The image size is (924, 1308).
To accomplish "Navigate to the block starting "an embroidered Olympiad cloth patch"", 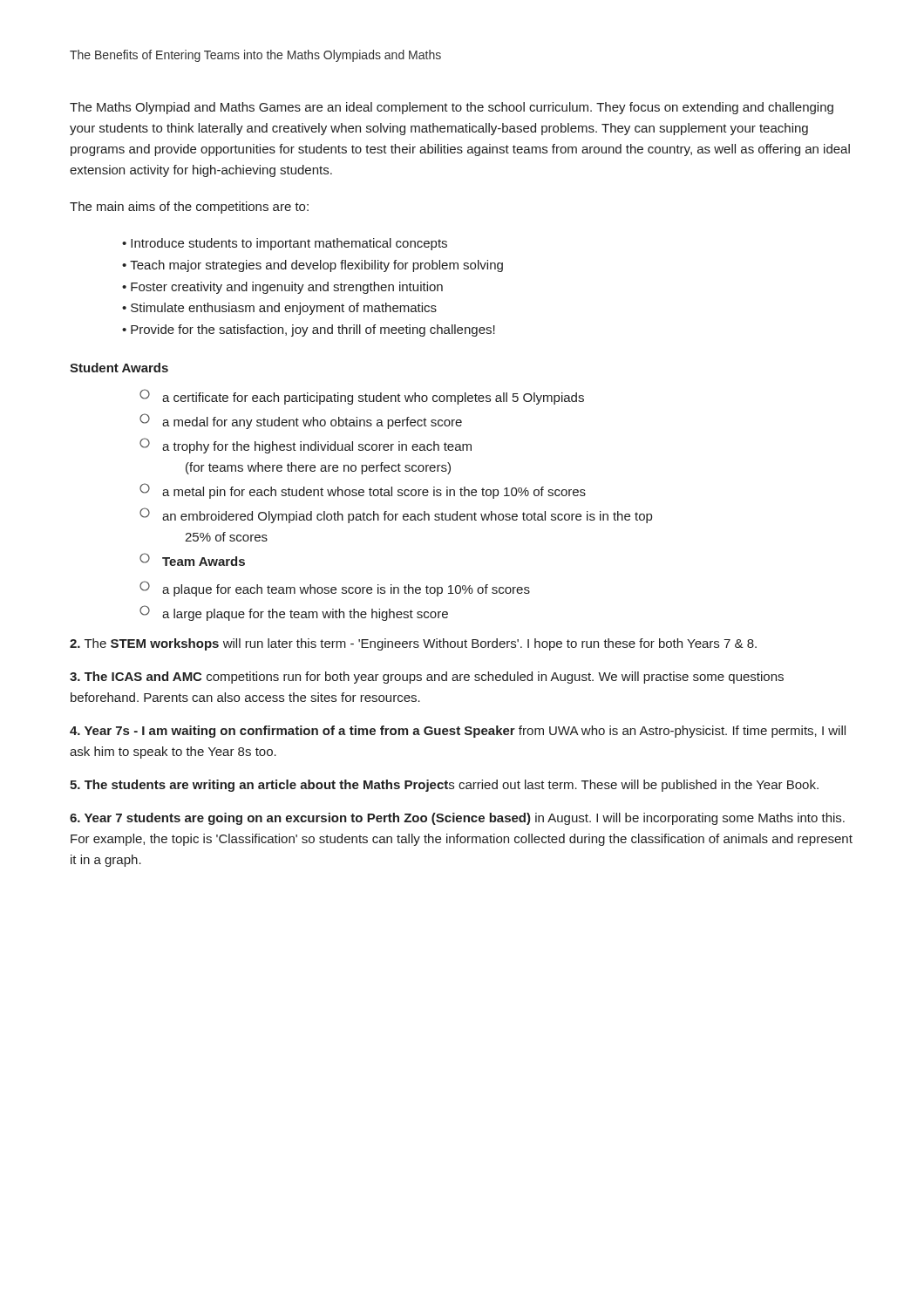I will [396, 526].
